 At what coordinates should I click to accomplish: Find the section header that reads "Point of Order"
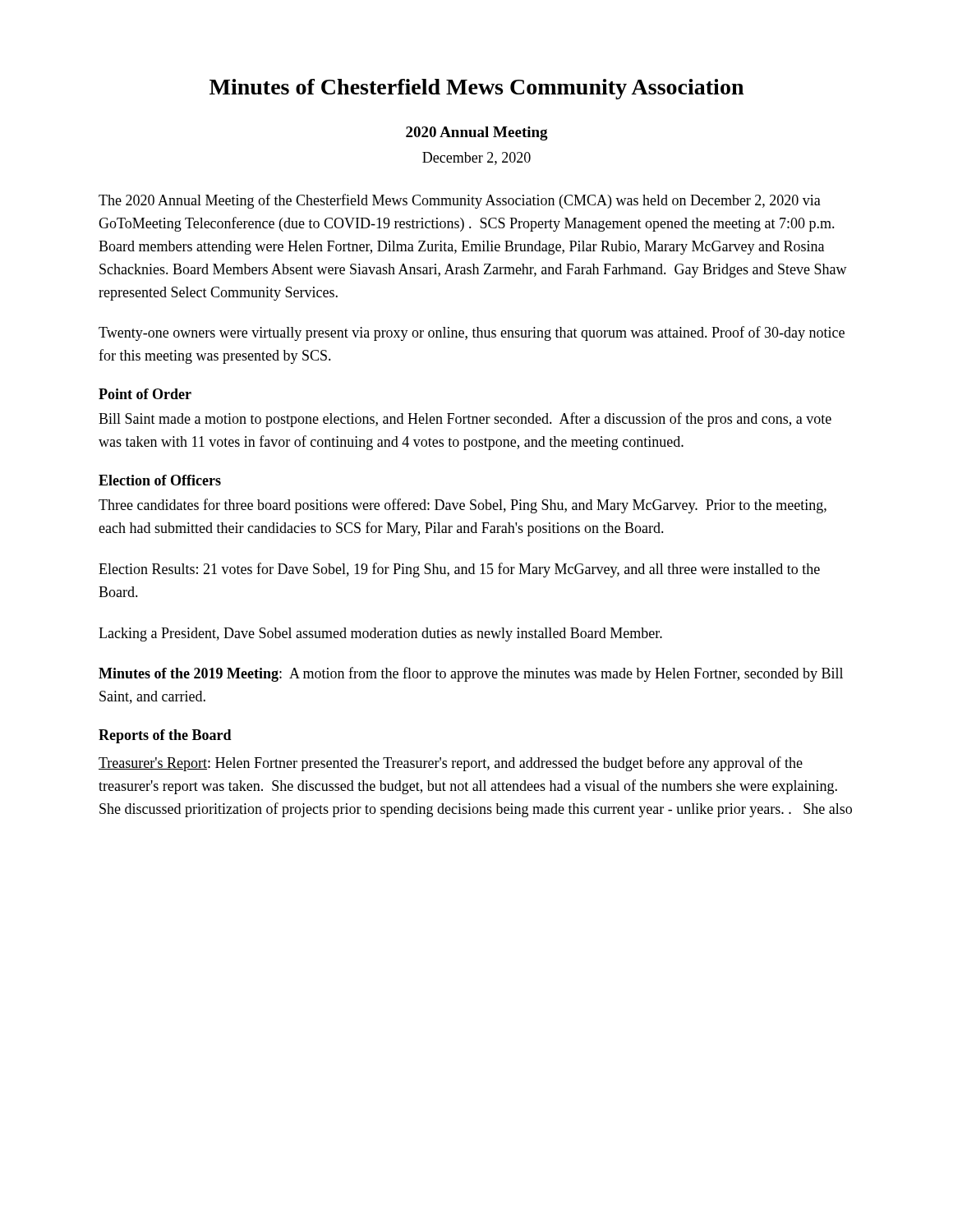[145, 394]
